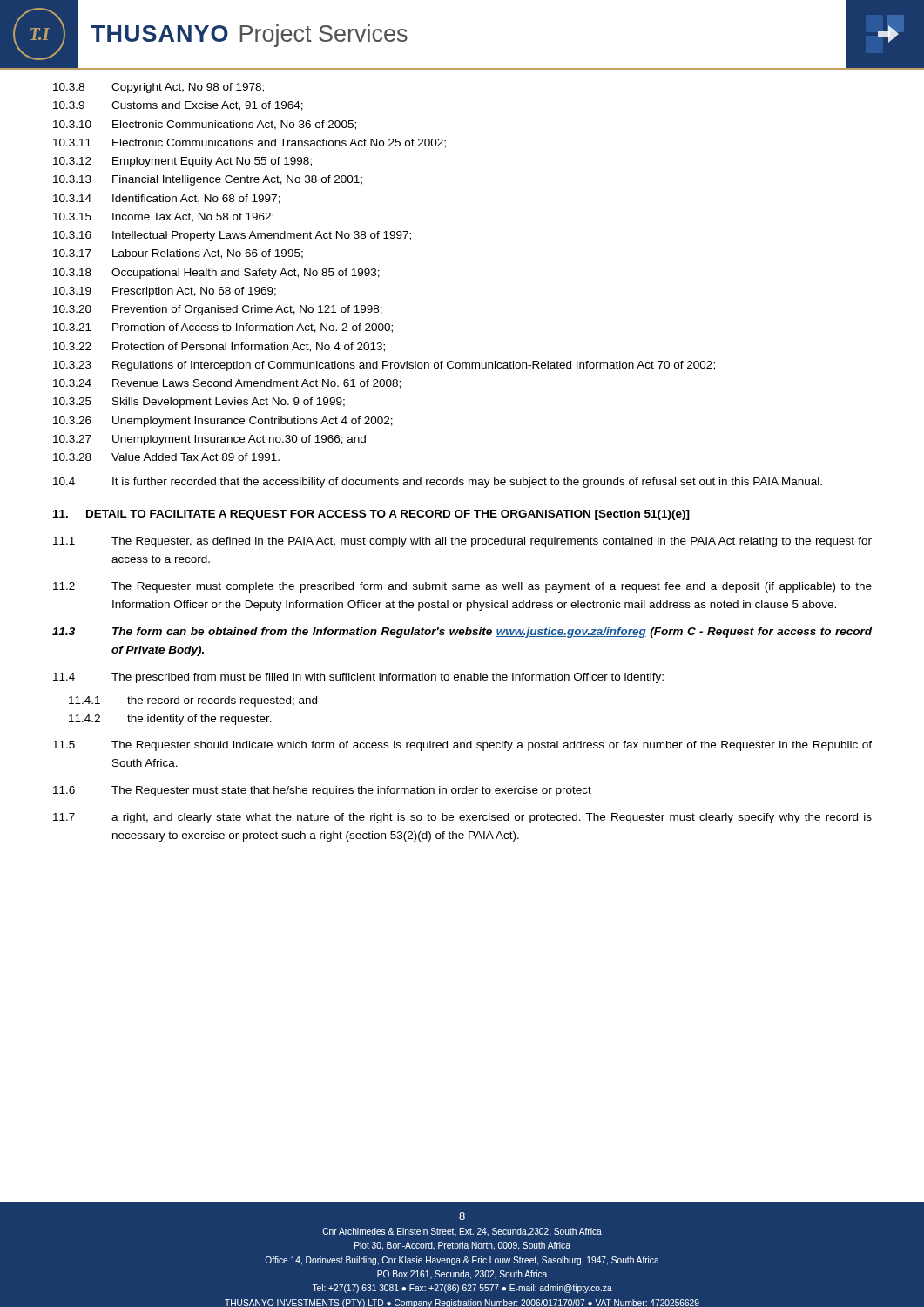The height and width of the screenshot is (1307, 924).
Task: Find the list item containing "10.3.20 Prevention of Organised Crime Act, No"
Action: pos(218,309)
